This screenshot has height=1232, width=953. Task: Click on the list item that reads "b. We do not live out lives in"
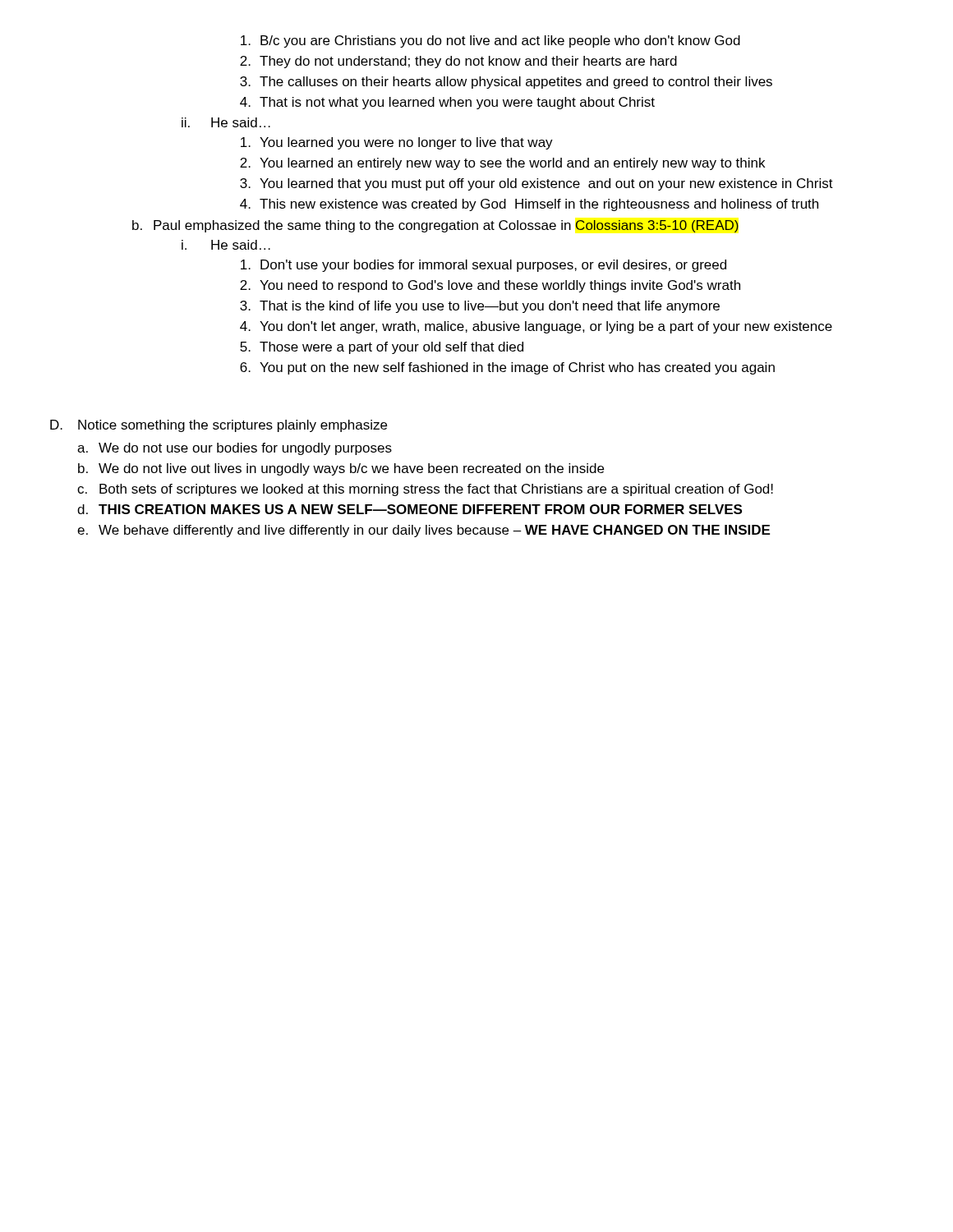[341, 469]
